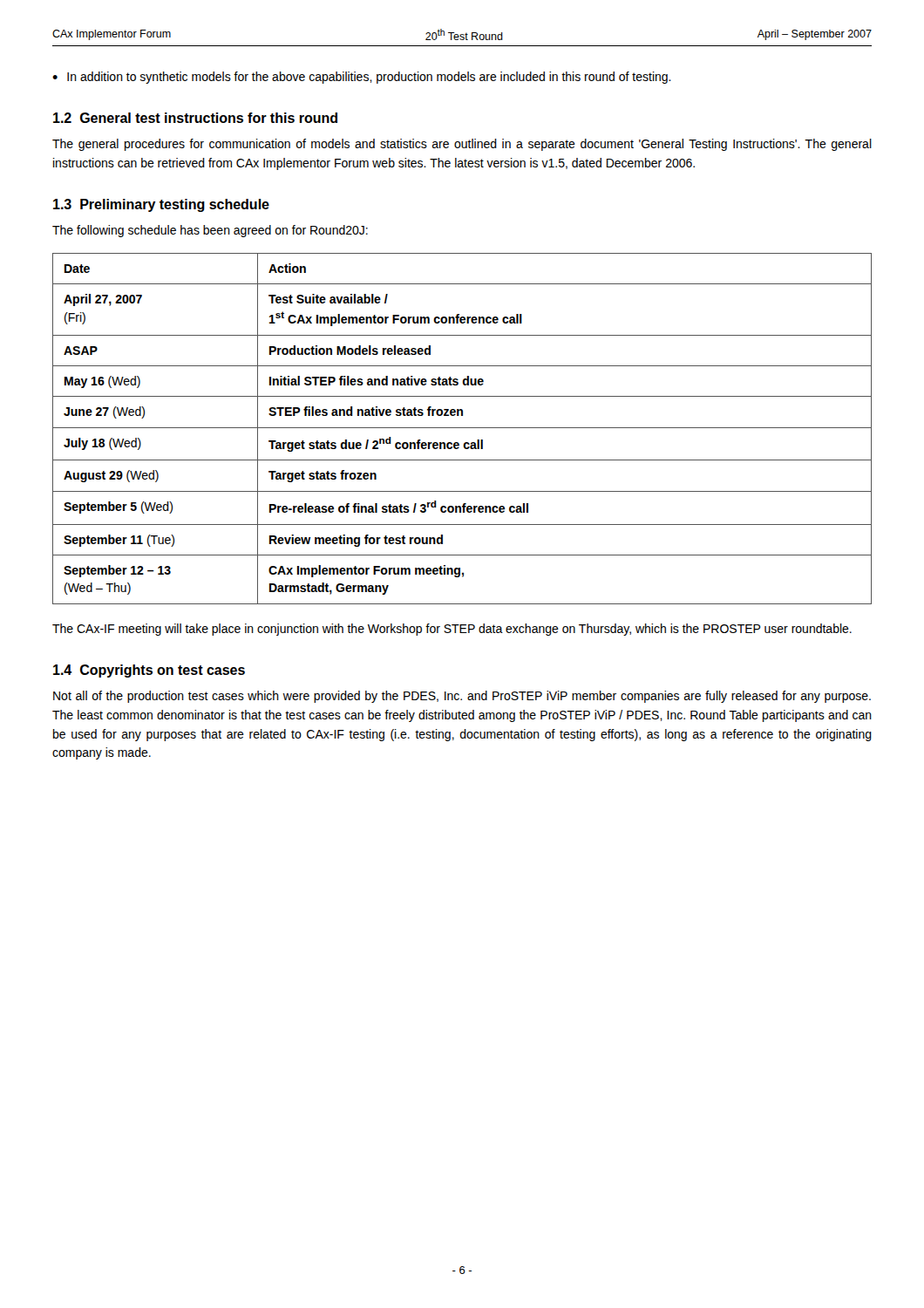Click on the region starting "The general procedures for"
Image resolution: width=924 pixels, height=1308 pixels.
pyautogui.click(x=462, y=153)
